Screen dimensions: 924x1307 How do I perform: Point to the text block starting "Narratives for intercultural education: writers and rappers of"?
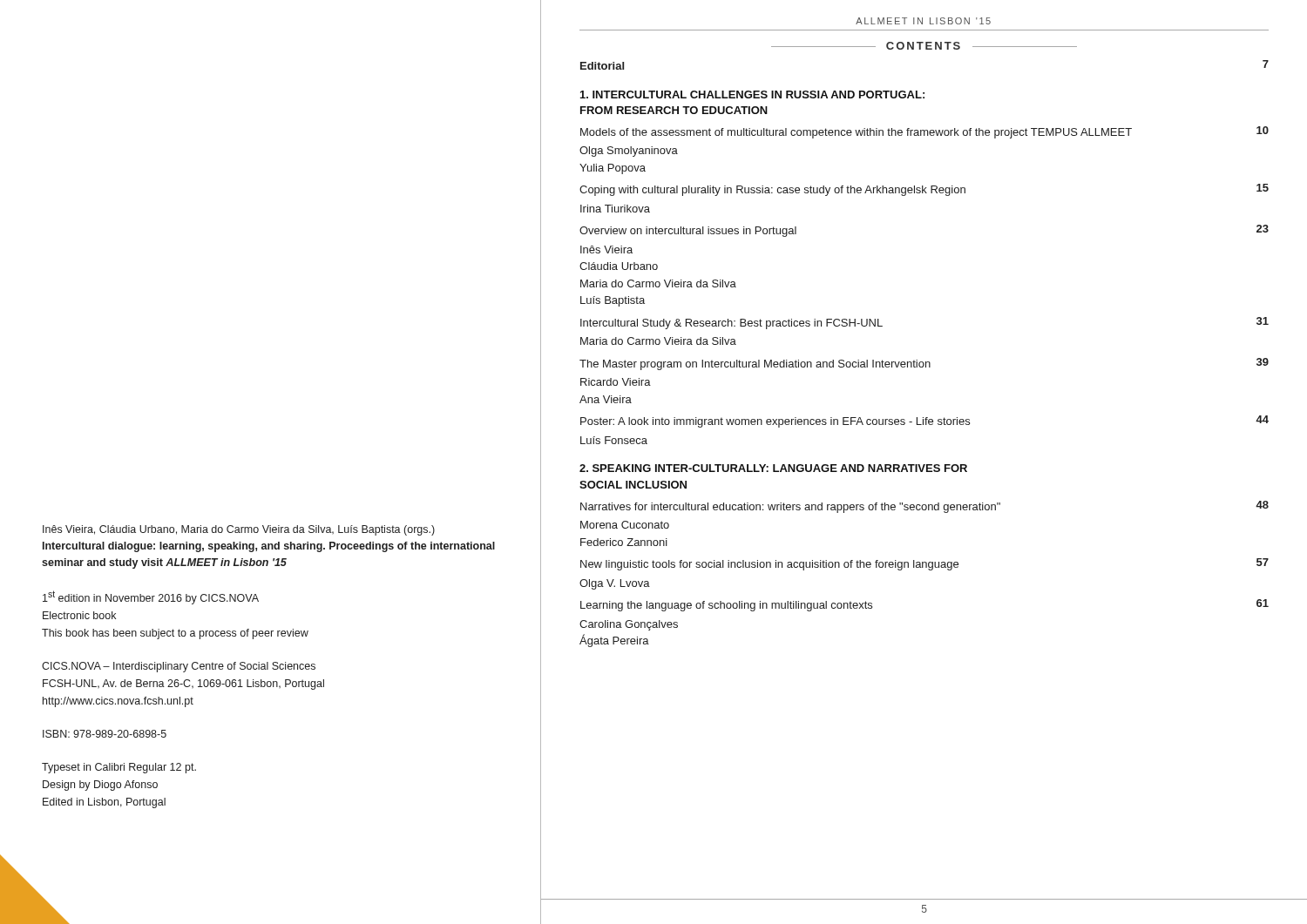(924, 506)
